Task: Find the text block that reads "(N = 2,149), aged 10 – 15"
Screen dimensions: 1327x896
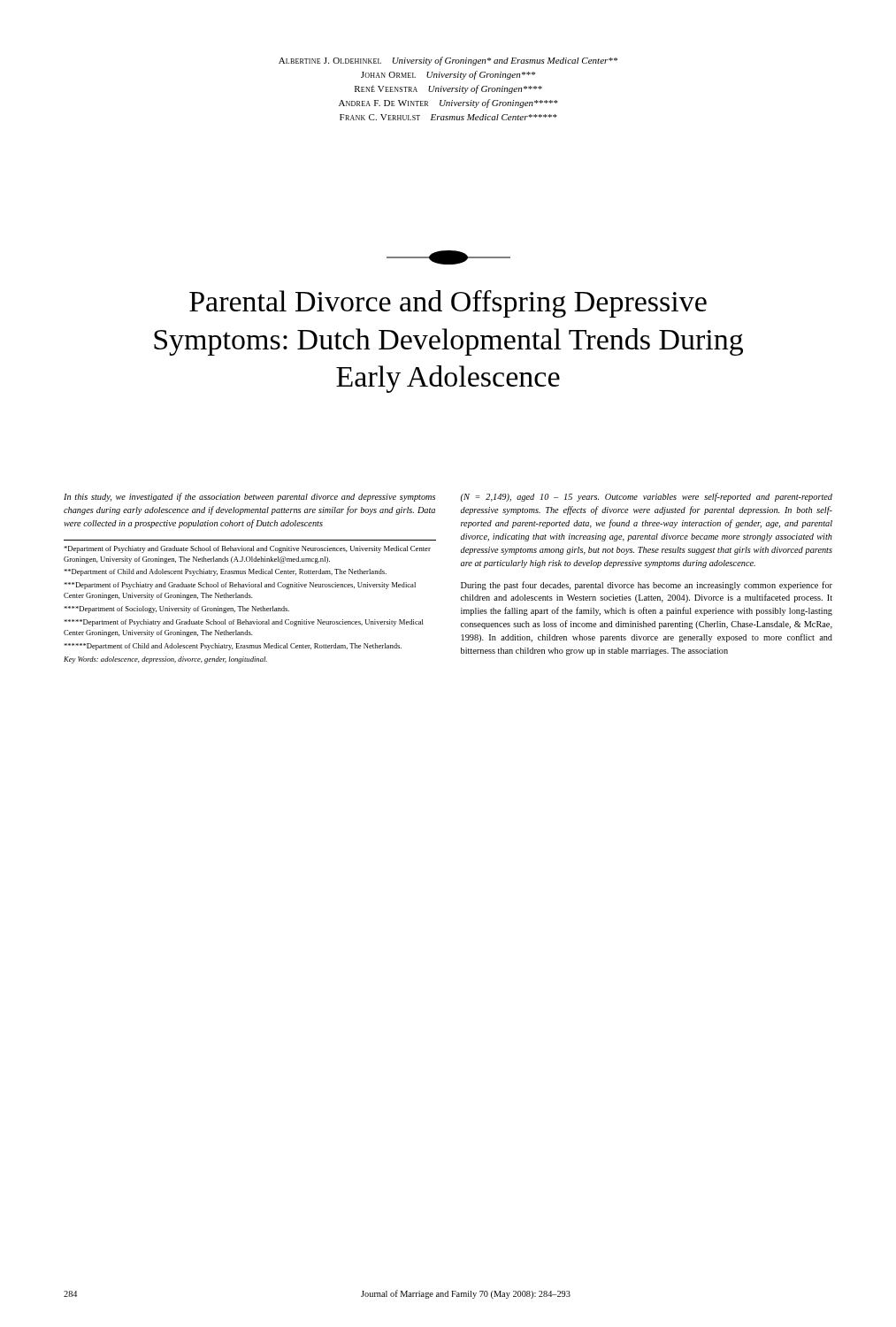Action: [x=646, y=531]
